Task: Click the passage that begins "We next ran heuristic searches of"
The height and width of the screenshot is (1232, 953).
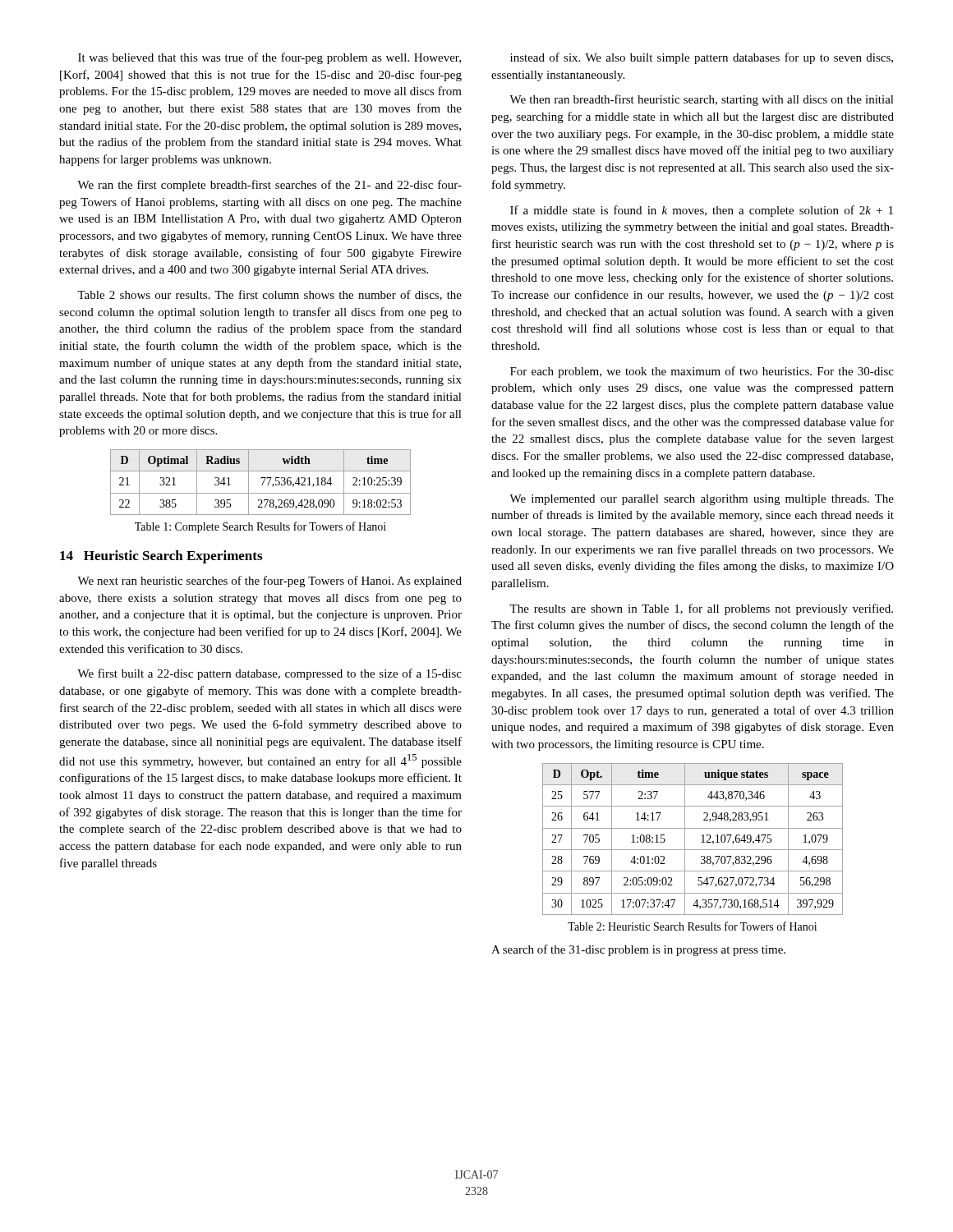Action: coord(260,615)
